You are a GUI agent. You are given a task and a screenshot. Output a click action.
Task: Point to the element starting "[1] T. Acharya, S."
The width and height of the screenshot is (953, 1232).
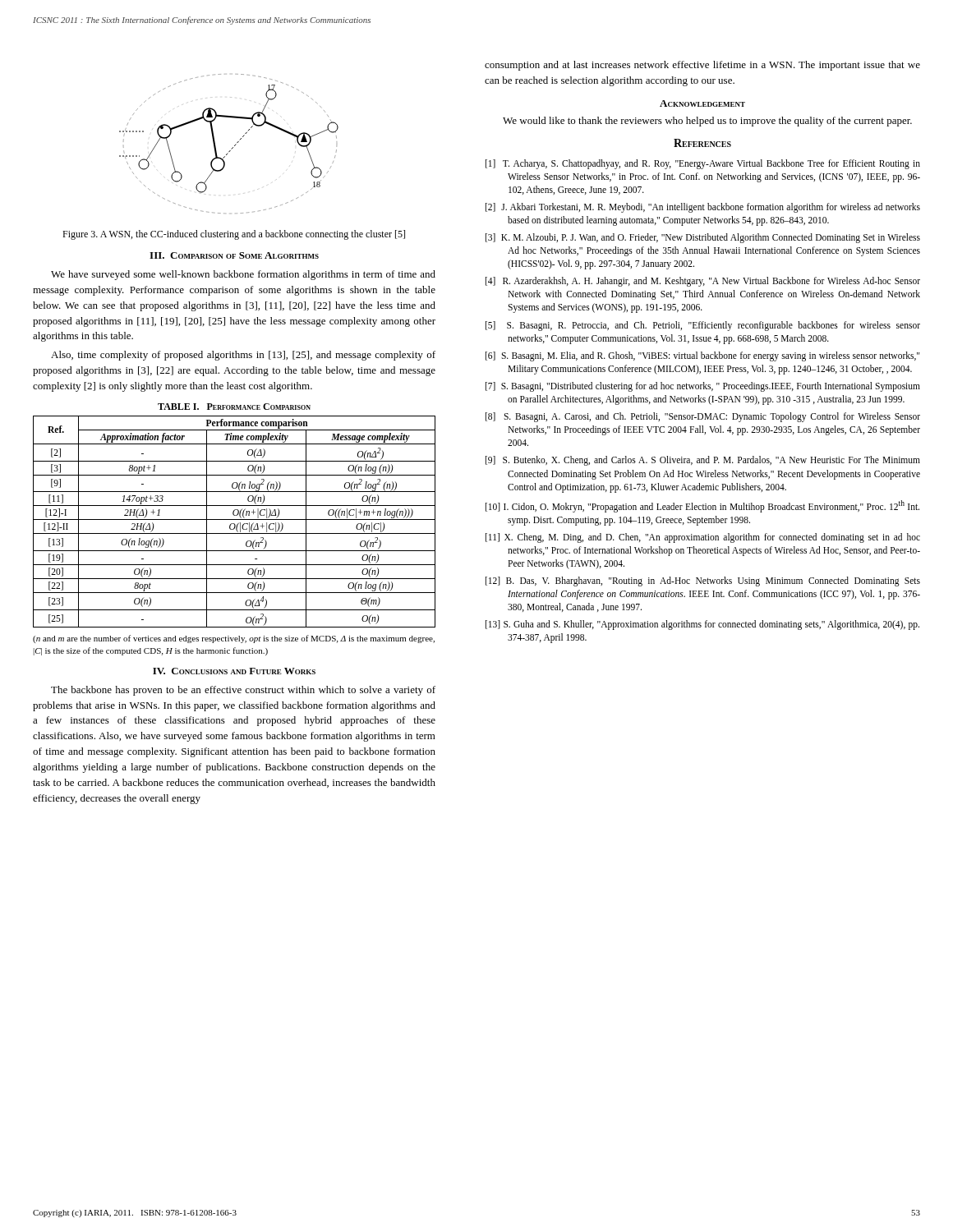click(702, 176)
